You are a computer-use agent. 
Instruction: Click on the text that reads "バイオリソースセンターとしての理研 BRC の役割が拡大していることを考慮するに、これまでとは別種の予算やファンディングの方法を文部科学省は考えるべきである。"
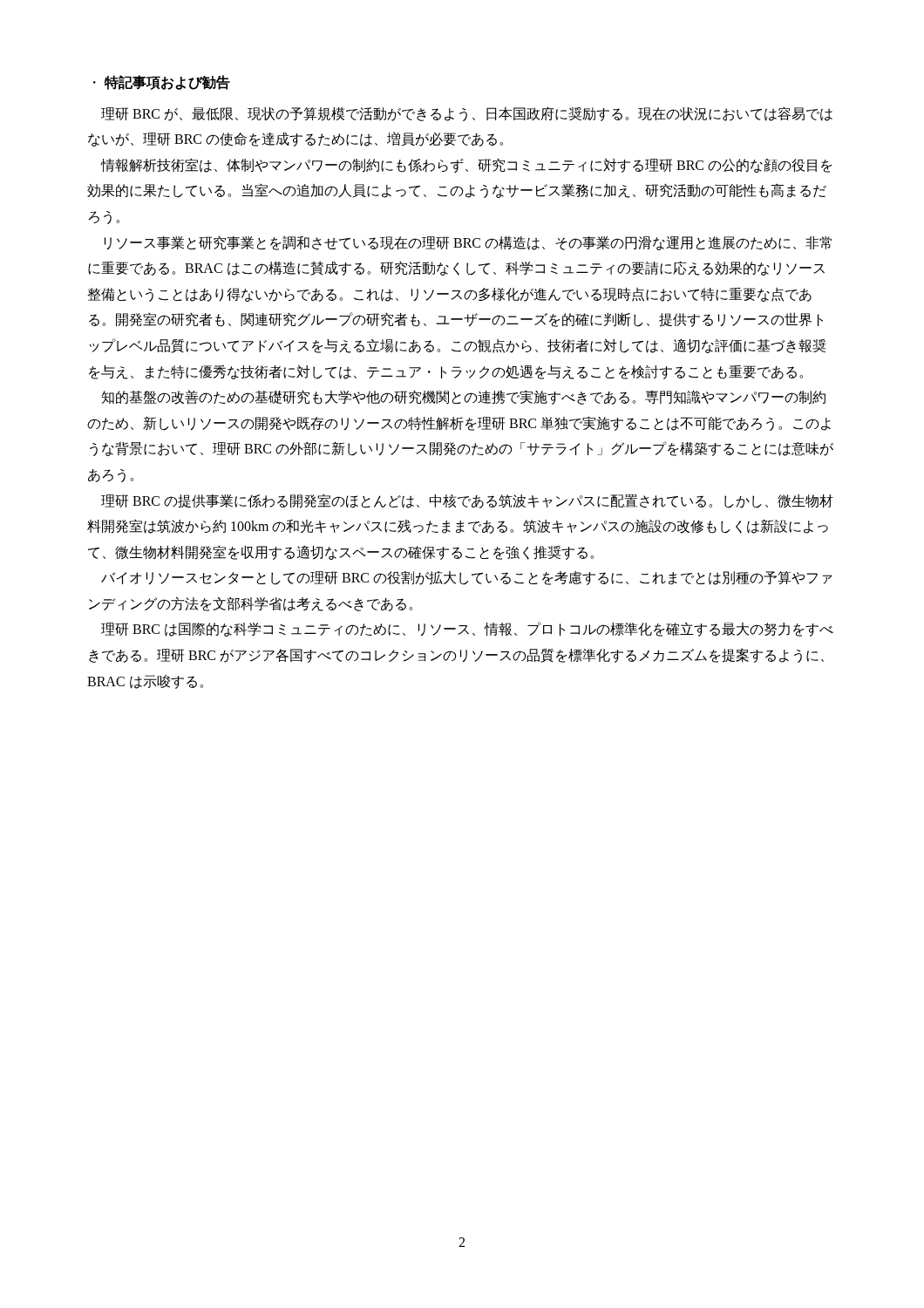tap(462, 591)
